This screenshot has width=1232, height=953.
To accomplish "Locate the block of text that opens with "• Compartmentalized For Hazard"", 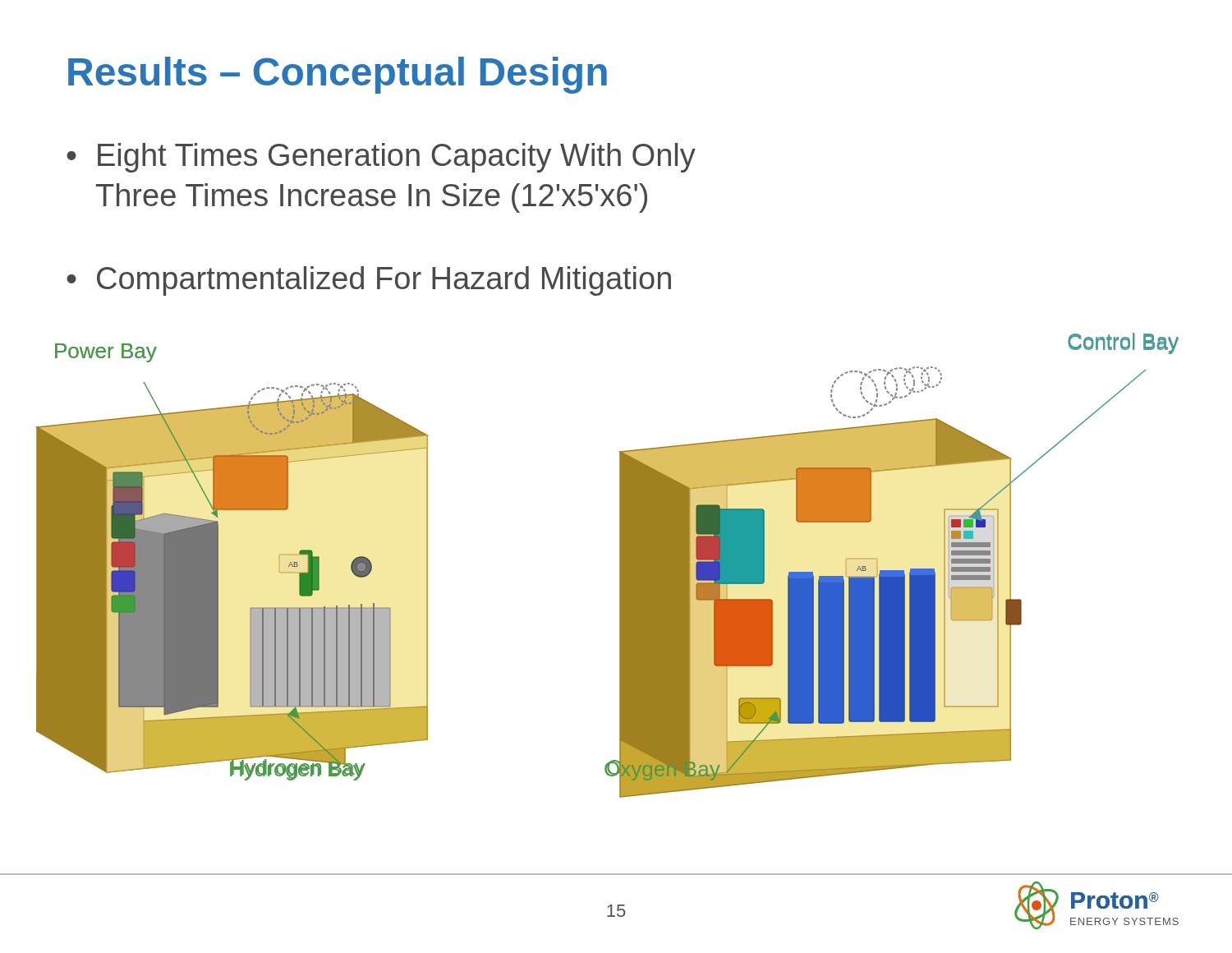I will click(x=369, y=279).
